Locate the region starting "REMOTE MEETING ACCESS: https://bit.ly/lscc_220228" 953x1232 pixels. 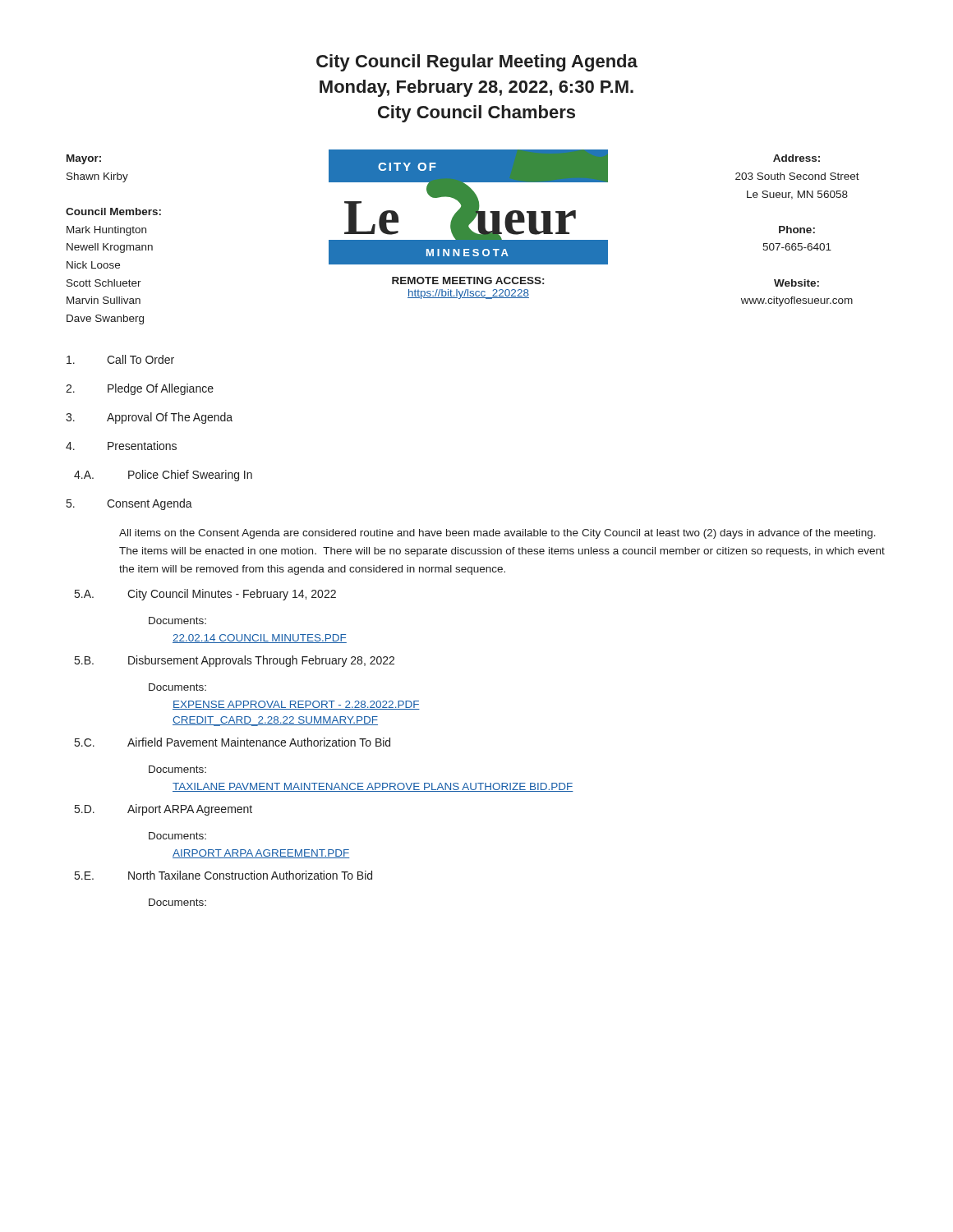[468, 287]
